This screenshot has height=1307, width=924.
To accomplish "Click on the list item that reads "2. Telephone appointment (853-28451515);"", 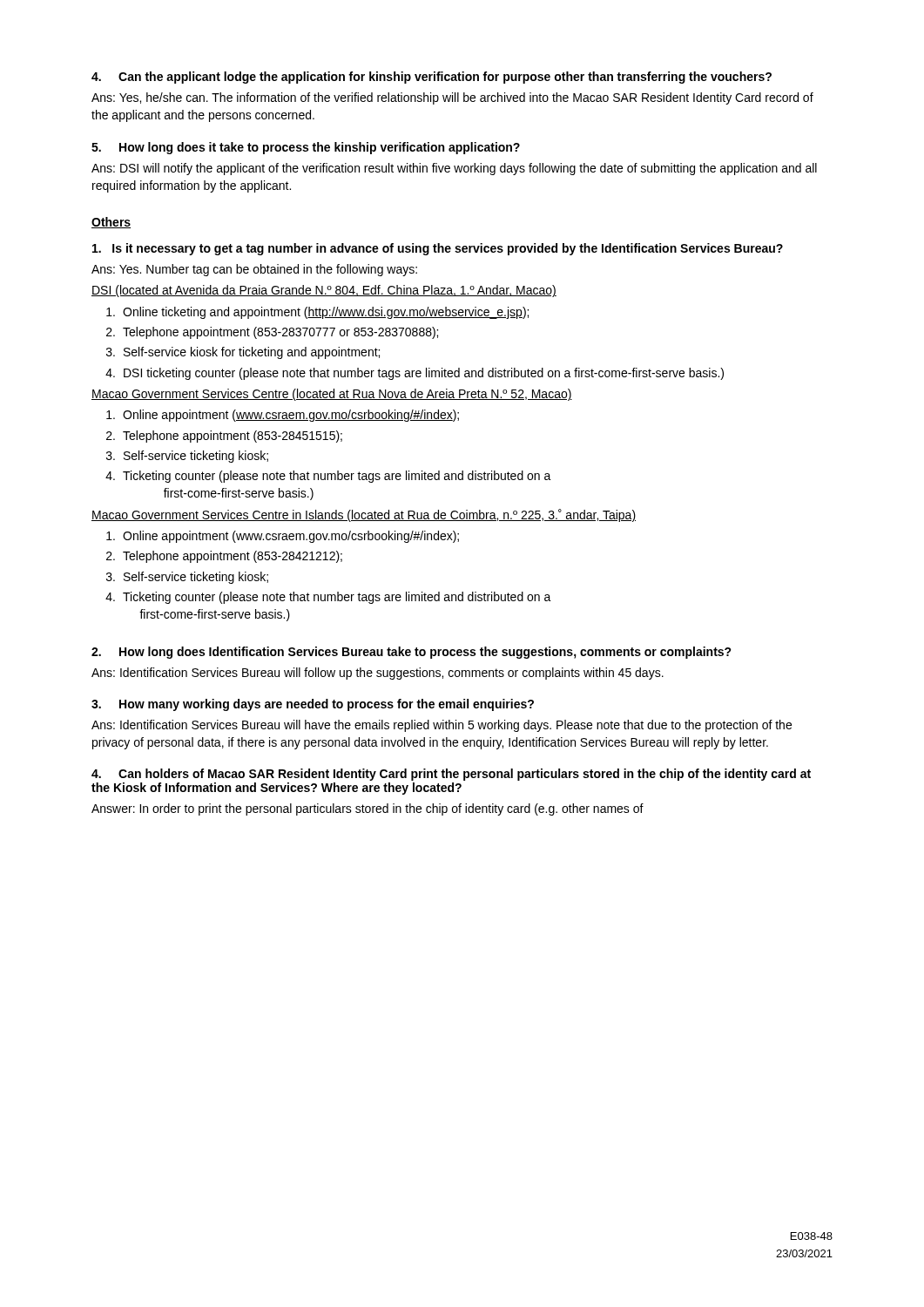I will [x=224, y=437].
